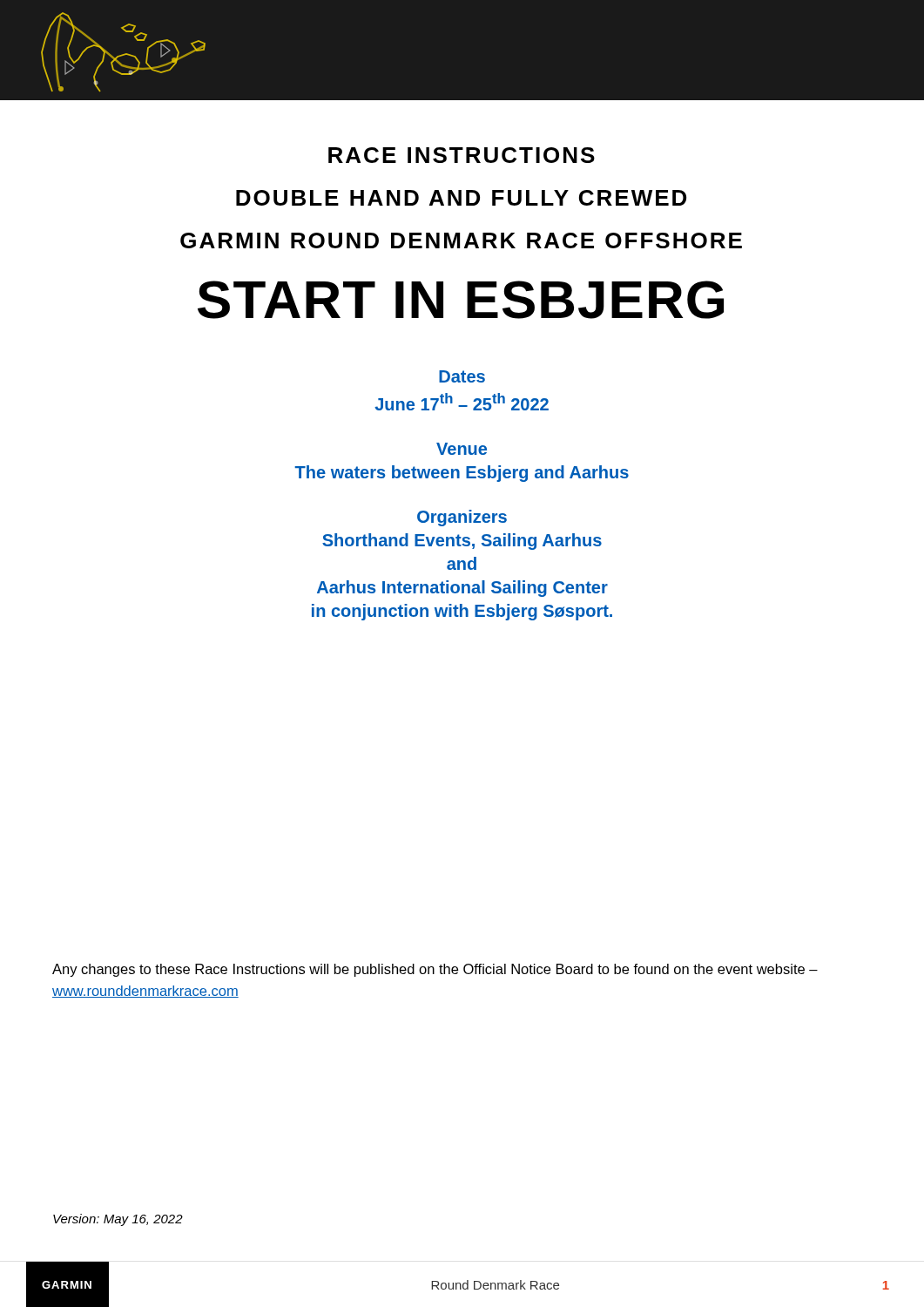924x1307 pixels.
Task: Where is the passage that starts "Any changes to these"?
Action: click(435, 980)
